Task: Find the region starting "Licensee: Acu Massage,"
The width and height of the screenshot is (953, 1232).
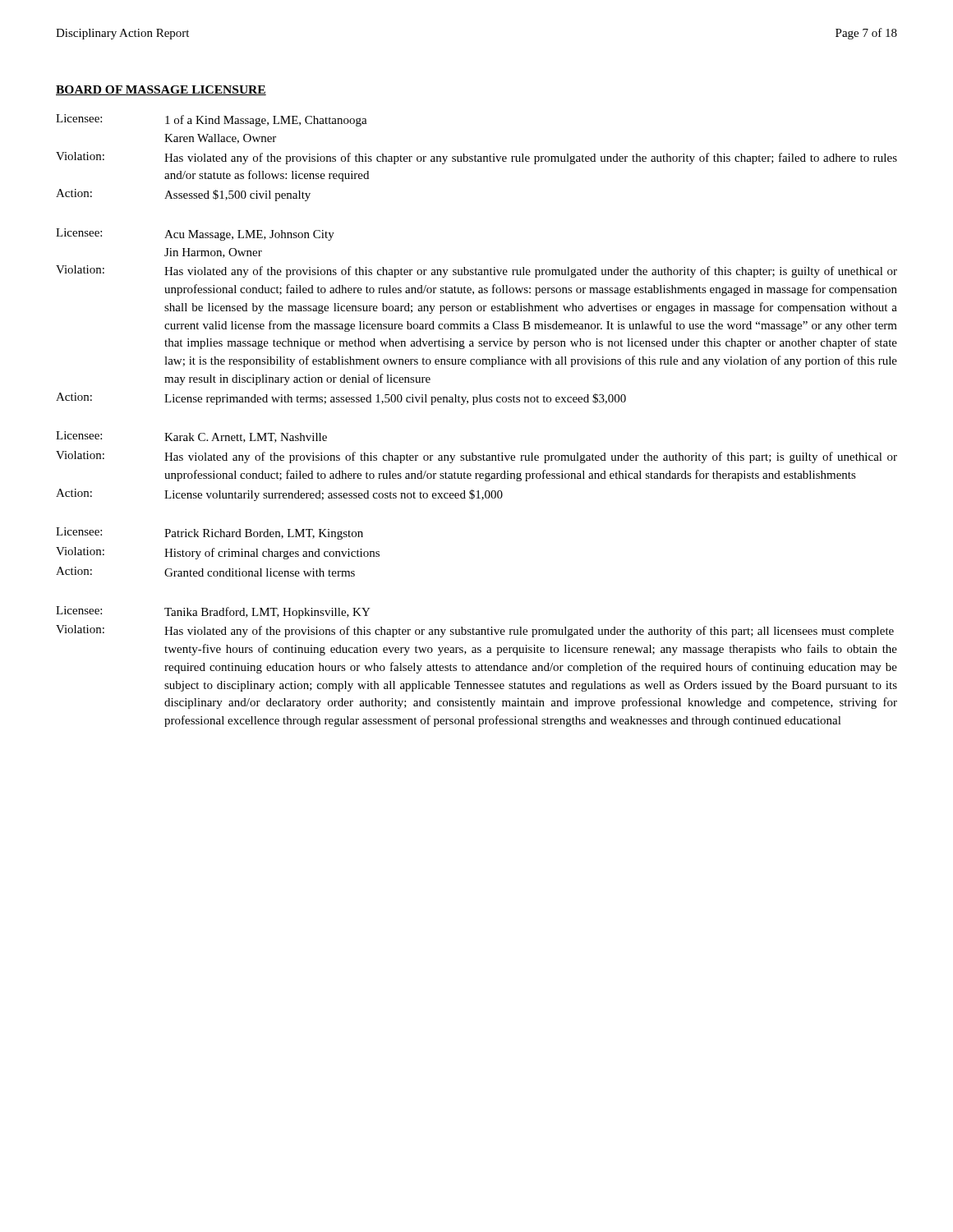Action: 476,317
